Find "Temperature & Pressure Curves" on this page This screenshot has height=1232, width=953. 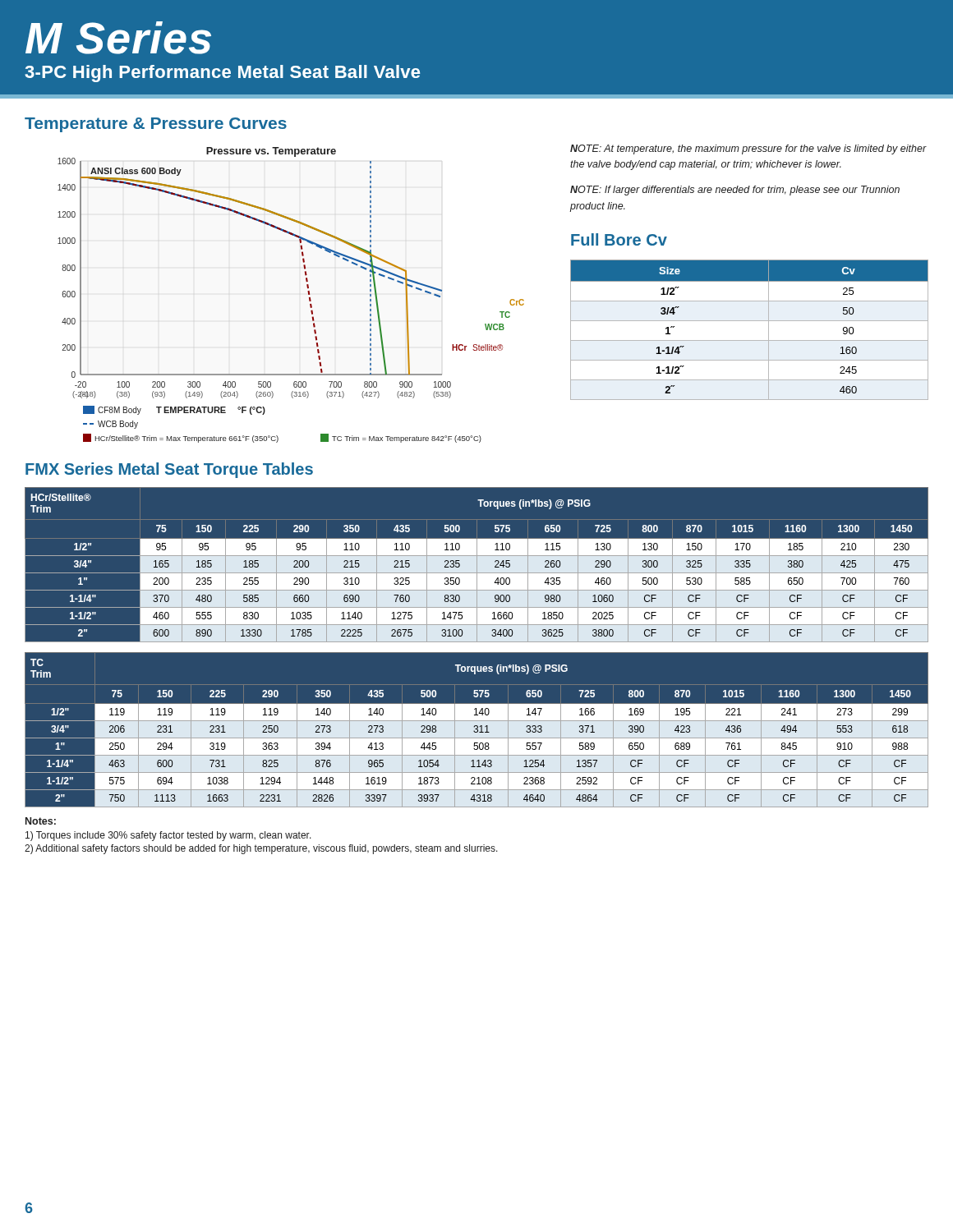pyautogui.click(x=156, y=123)
